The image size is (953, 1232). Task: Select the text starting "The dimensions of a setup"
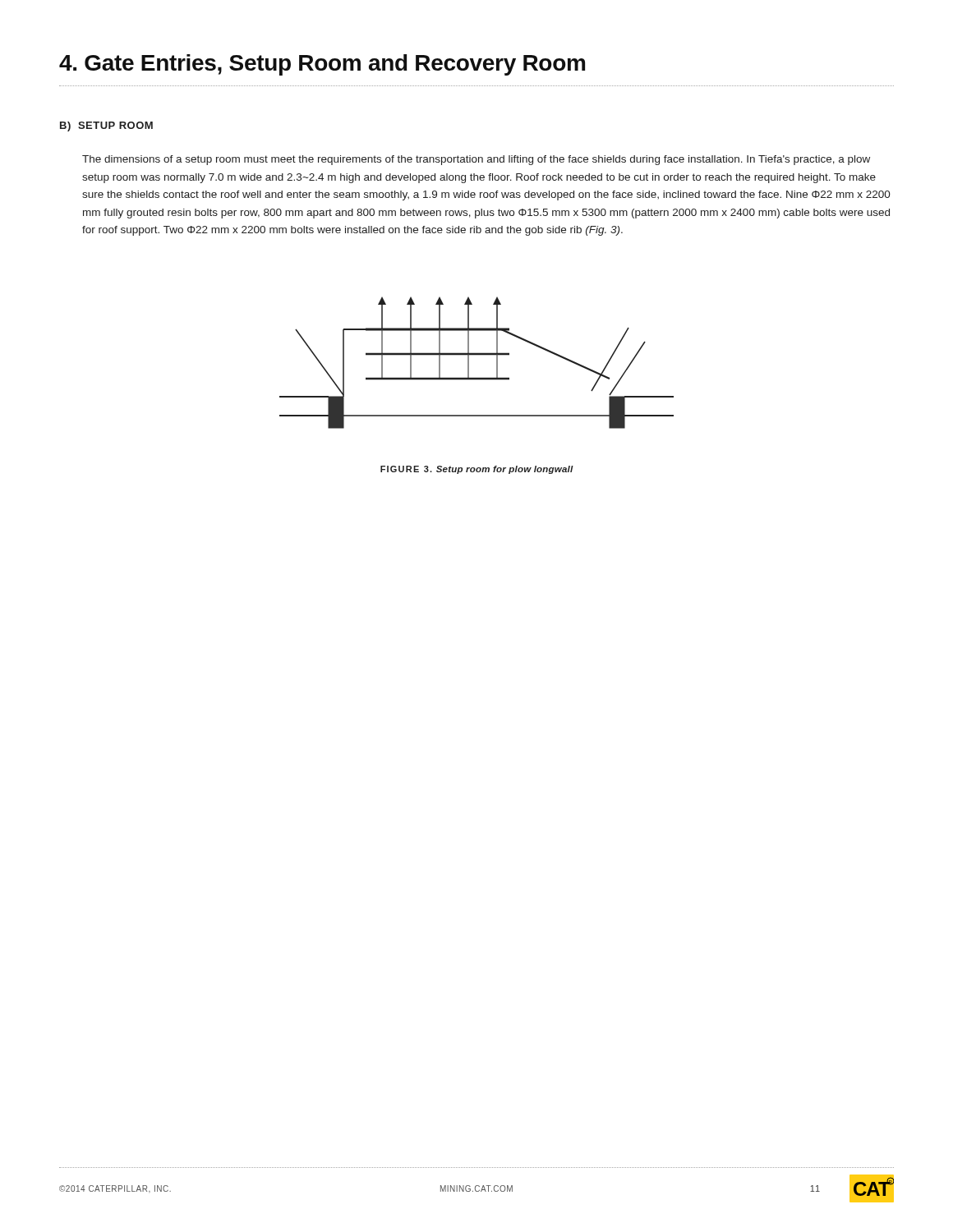tap(488, 195)
